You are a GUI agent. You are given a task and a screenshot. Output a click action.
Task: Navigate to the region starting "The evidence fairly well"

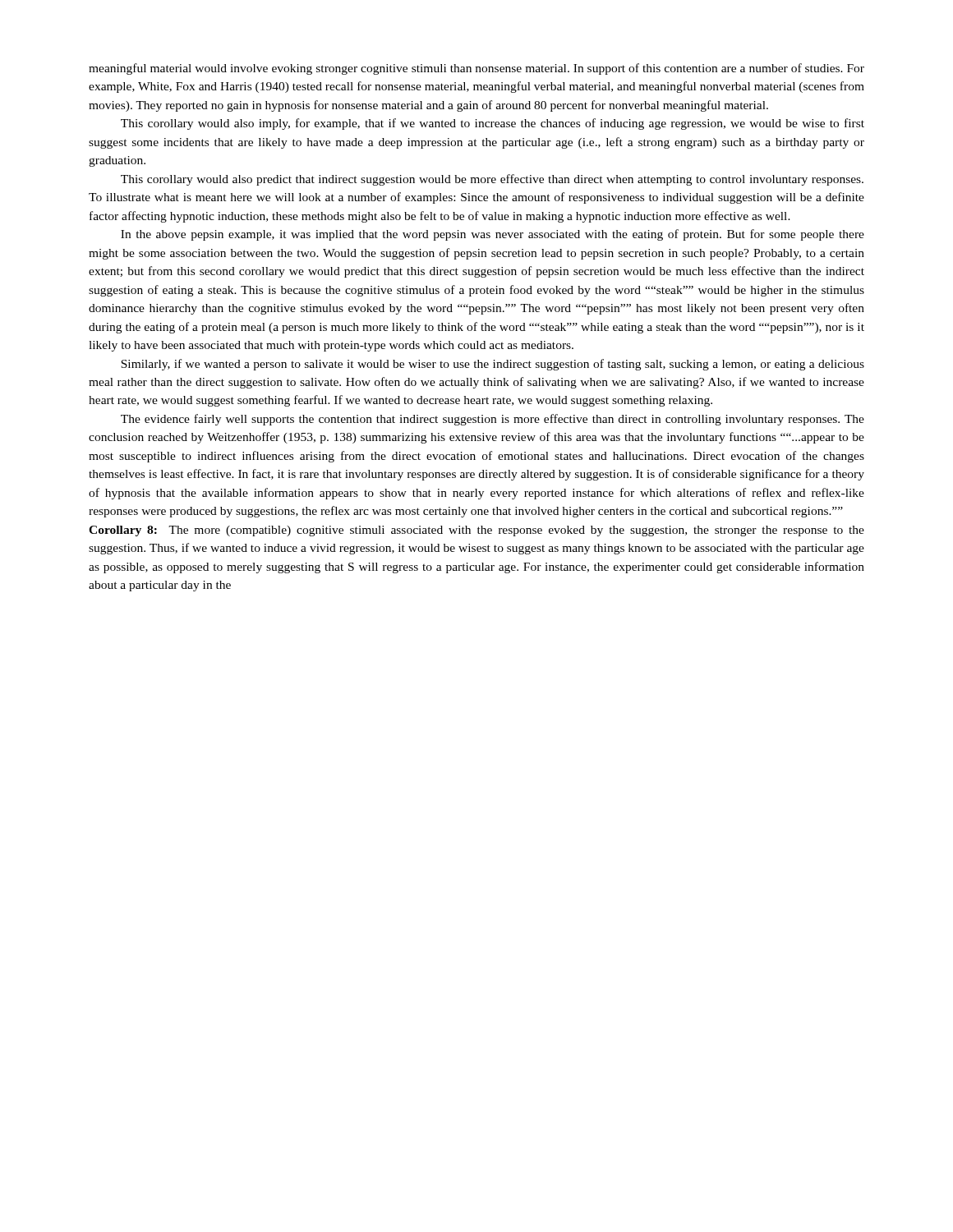[476, 465]
